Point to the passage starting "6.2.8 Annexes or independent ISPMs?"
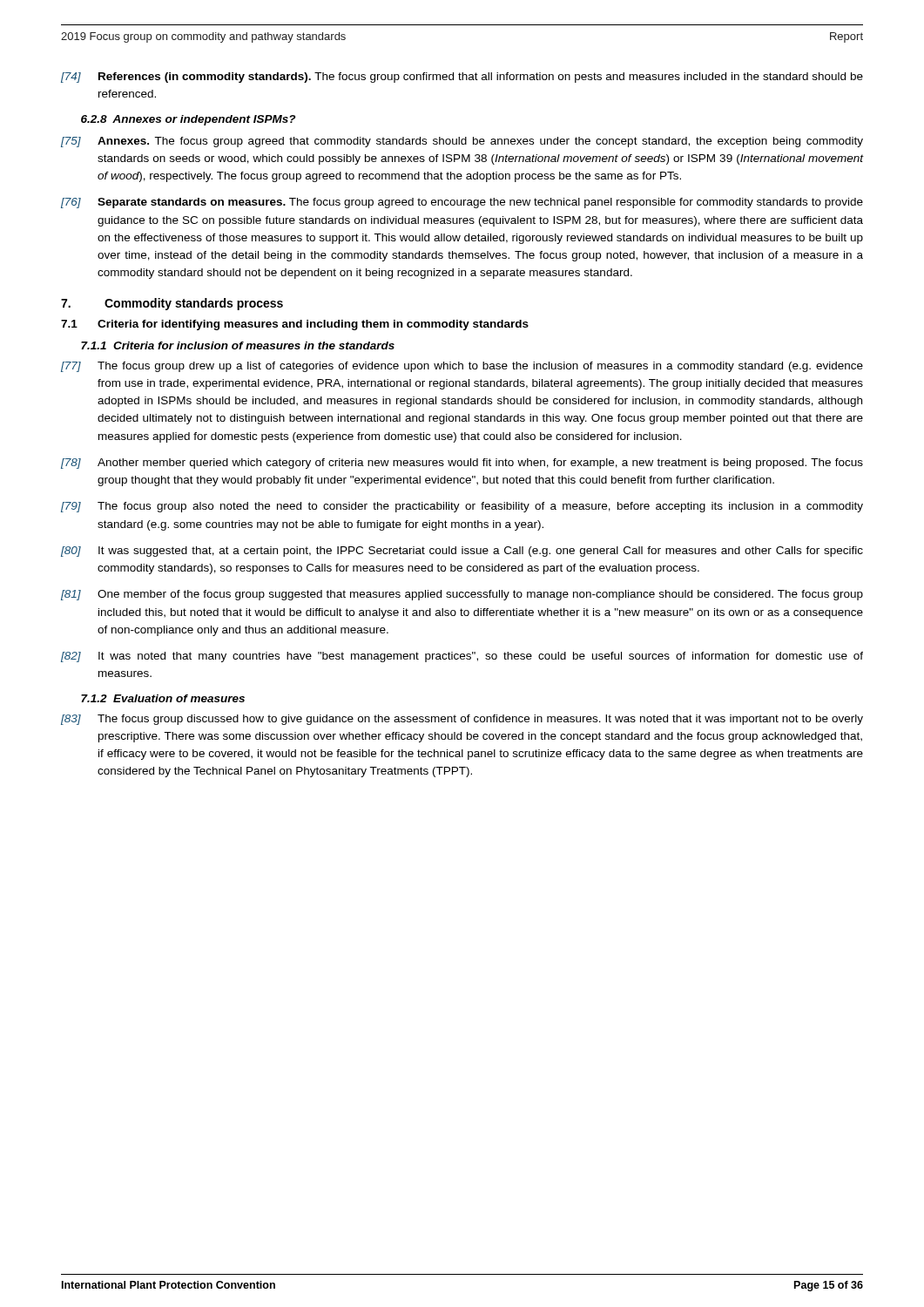The width and height of the screenshot is (924, 1307). (178, 119)
